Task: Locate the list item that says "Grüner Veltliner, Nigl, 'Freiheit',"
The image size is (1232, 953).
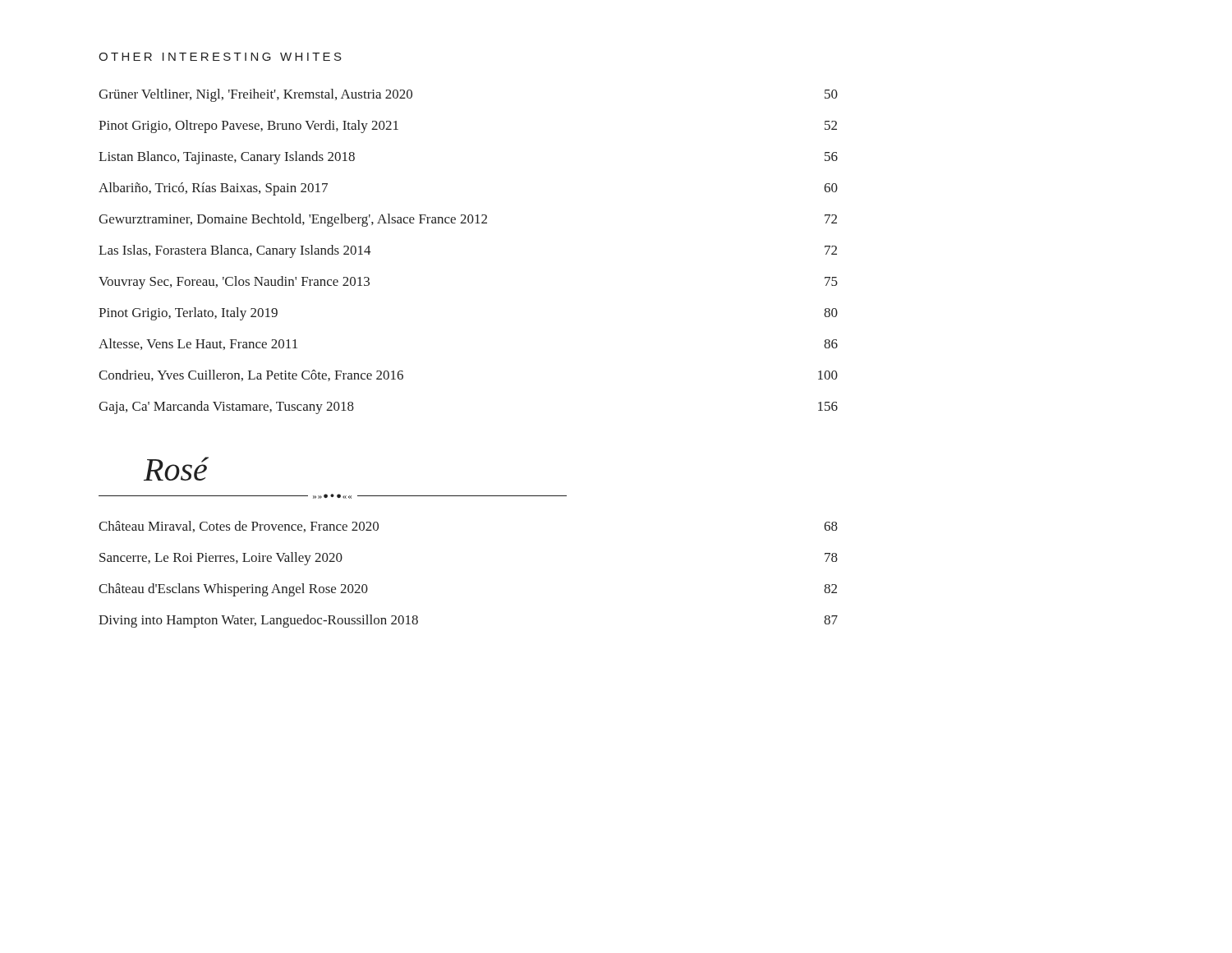Action: tap(257, 95)
